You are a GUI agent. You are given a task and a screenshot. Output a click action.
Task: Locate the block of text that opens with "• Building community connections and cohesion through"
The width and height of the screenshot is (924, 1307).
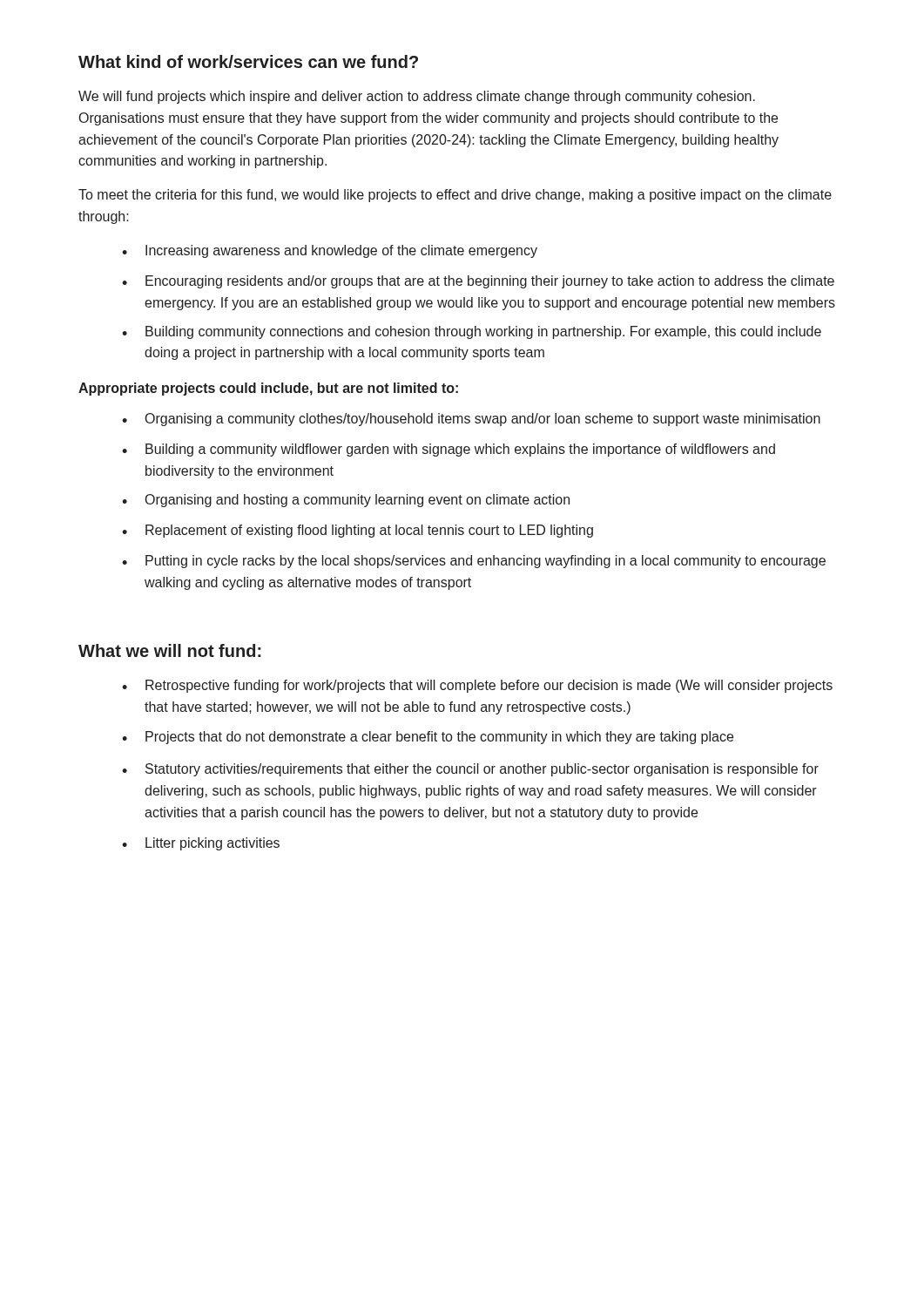coord(484,343)
